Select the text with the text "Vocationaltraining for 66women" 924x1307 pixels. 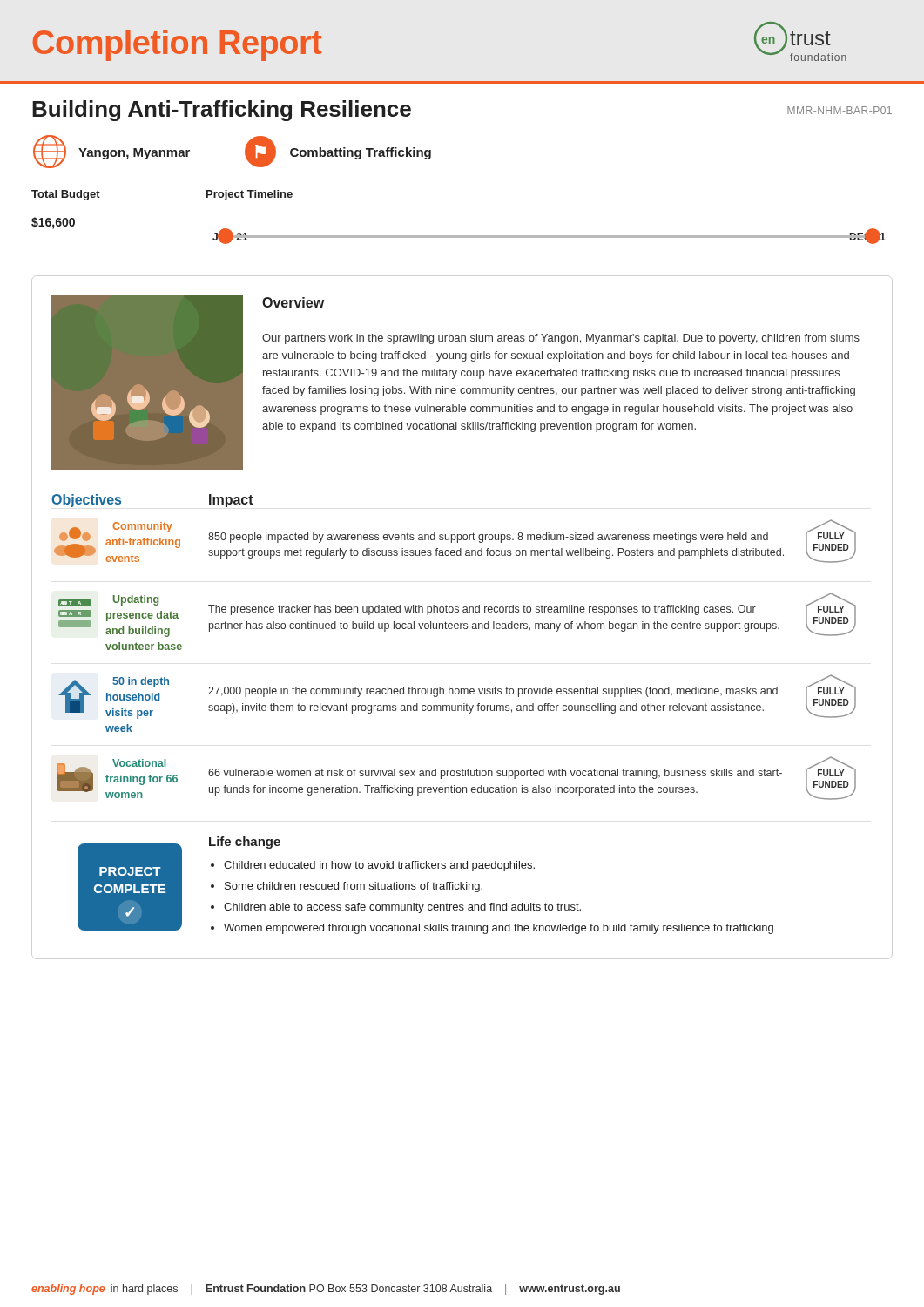(115, 779)
